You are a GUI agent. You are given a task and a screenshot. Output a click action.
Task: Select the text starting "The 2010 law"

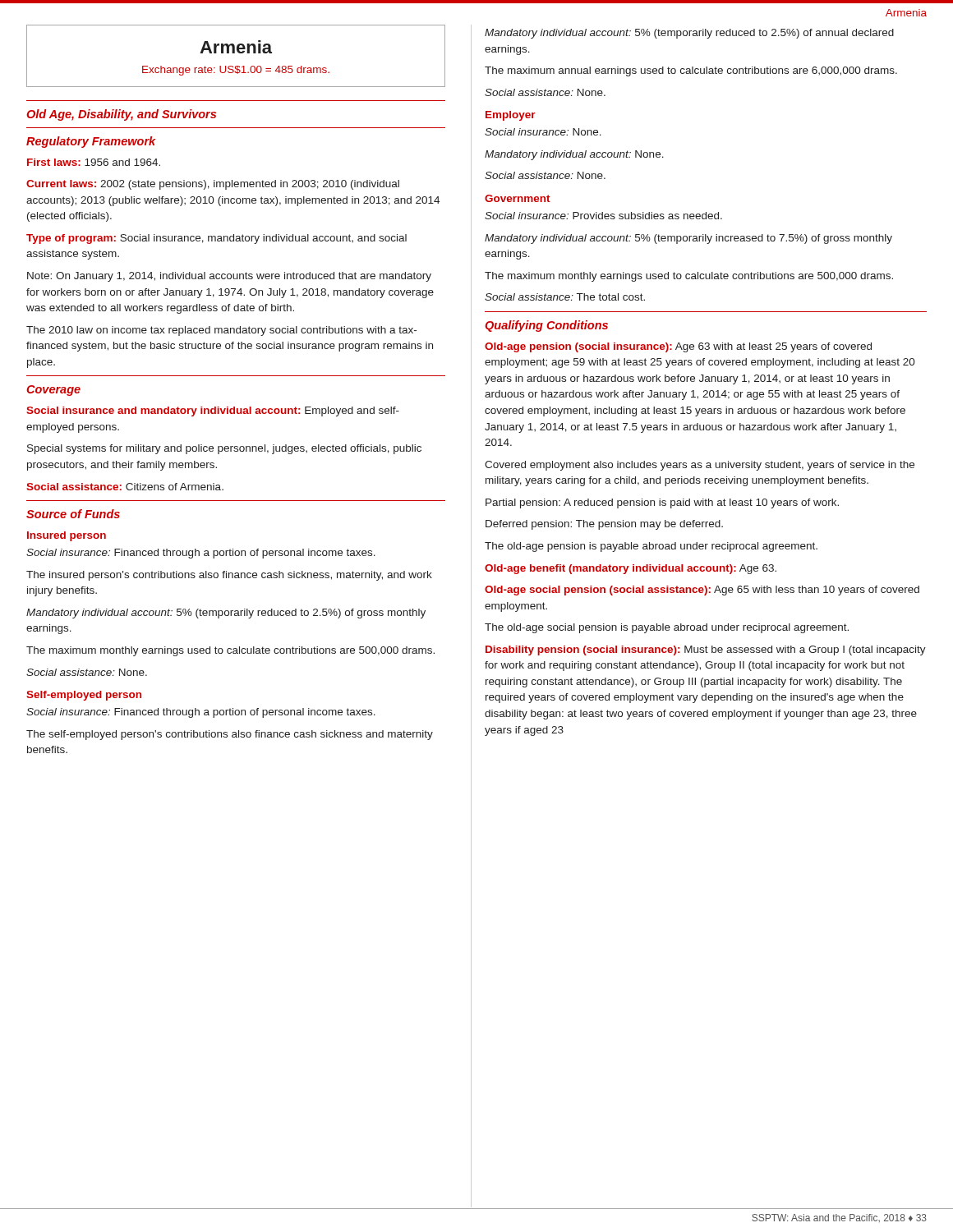pos(230,346)
